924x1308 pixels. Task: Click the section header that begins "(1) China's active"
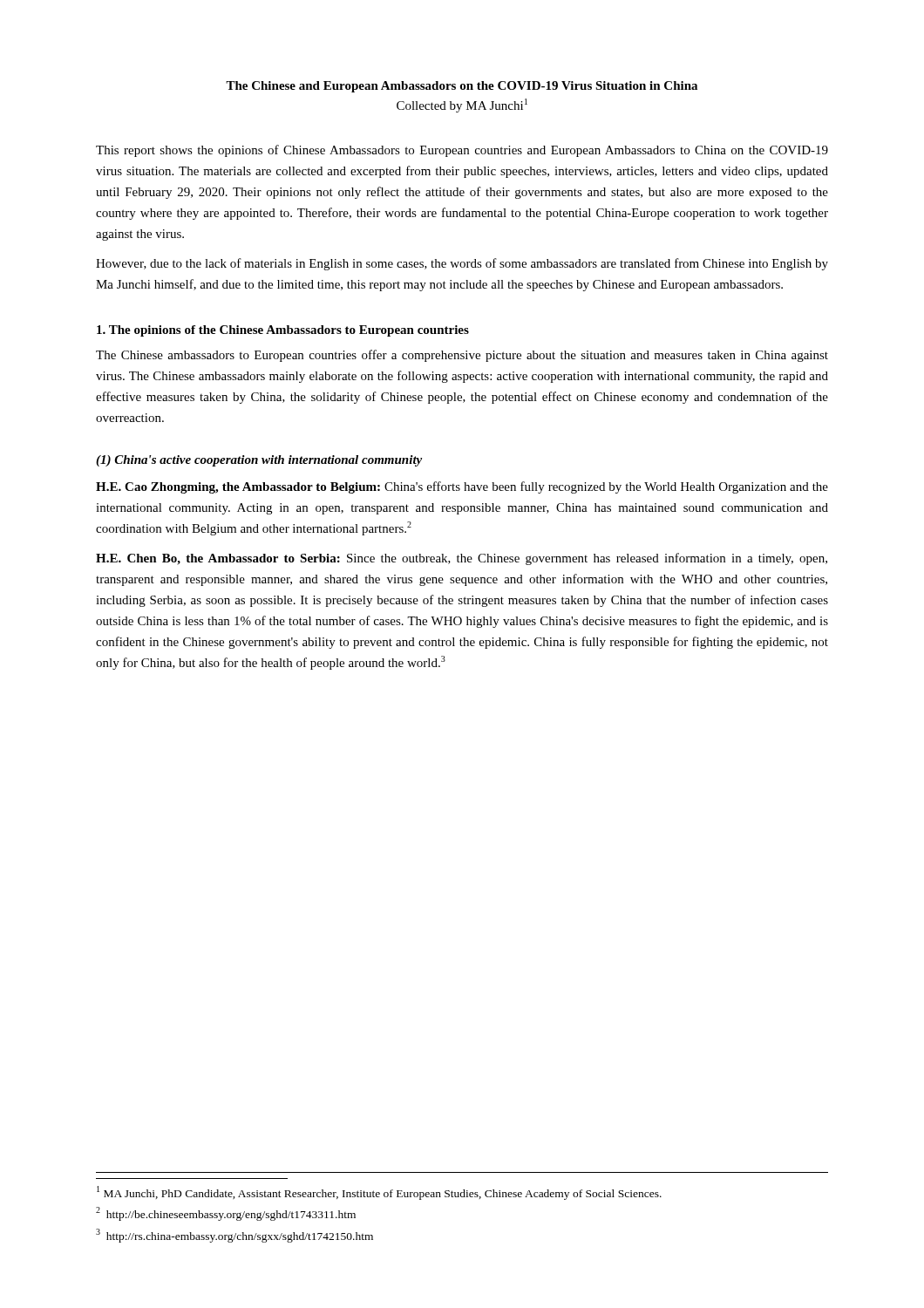point(259,460)
